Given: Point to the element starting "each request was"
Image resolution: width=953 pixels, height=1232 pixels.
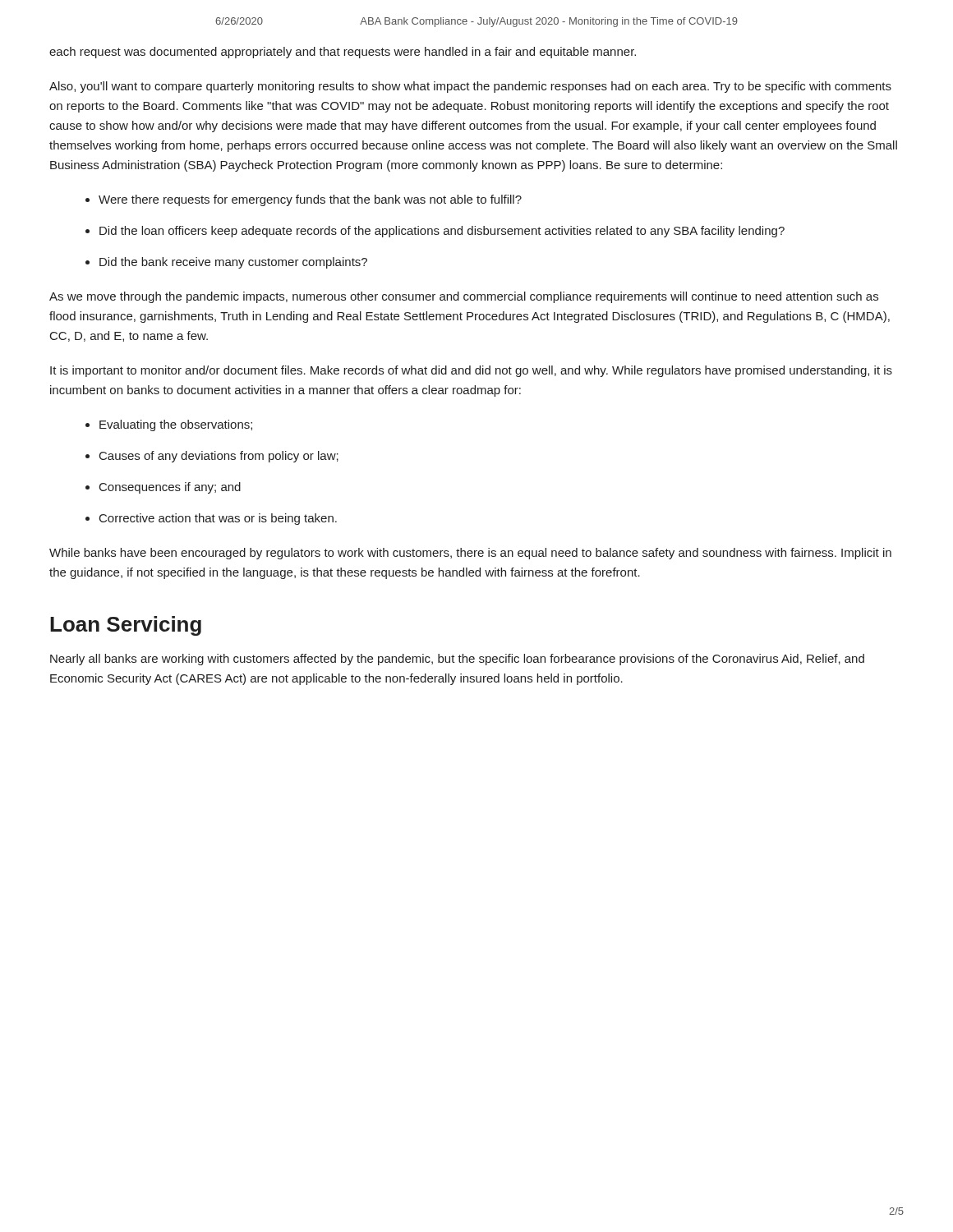Looking at the screenshot, I should 343,51.
